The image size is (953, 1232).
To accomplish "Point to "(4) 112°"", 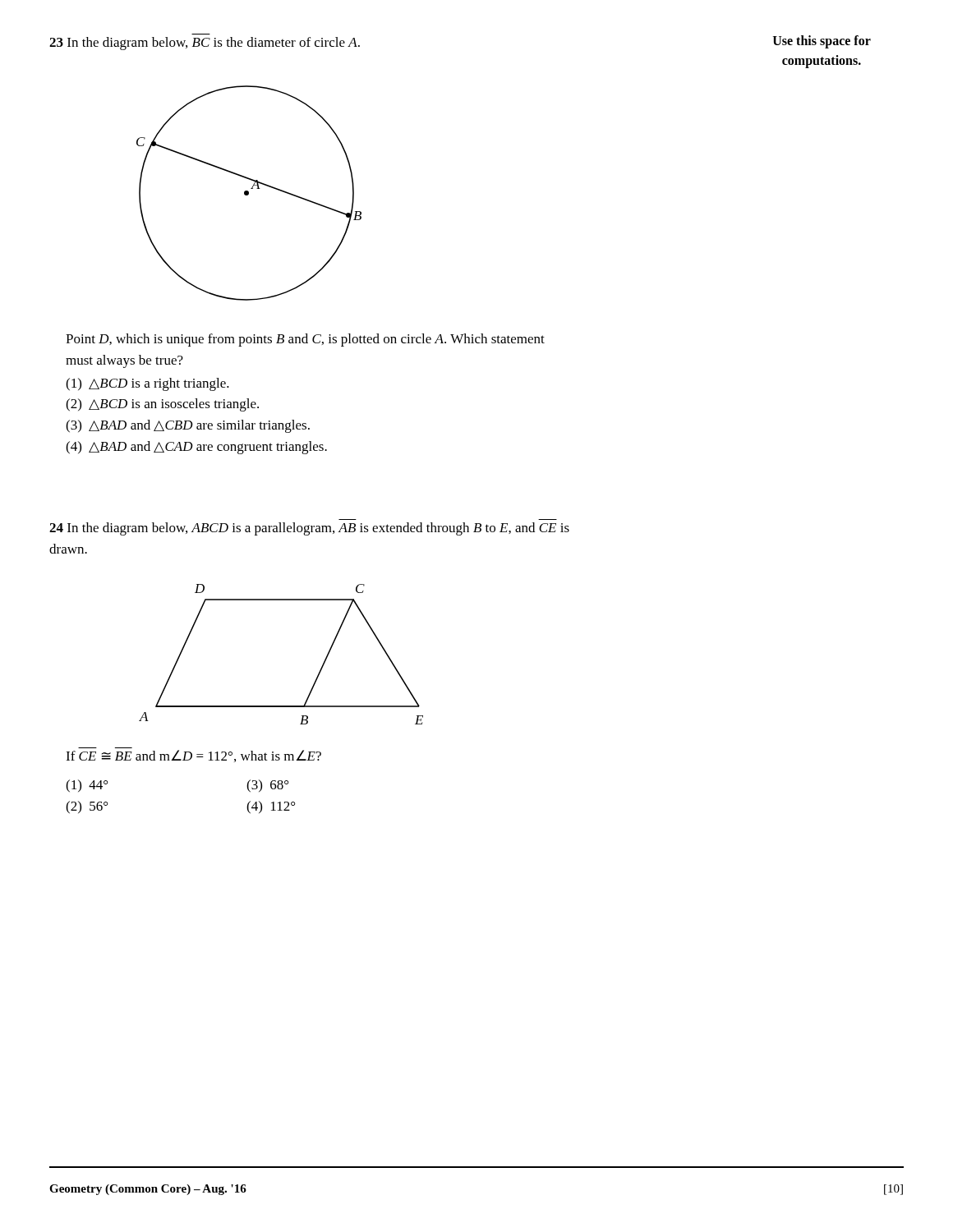I will (x=271, y=806).
